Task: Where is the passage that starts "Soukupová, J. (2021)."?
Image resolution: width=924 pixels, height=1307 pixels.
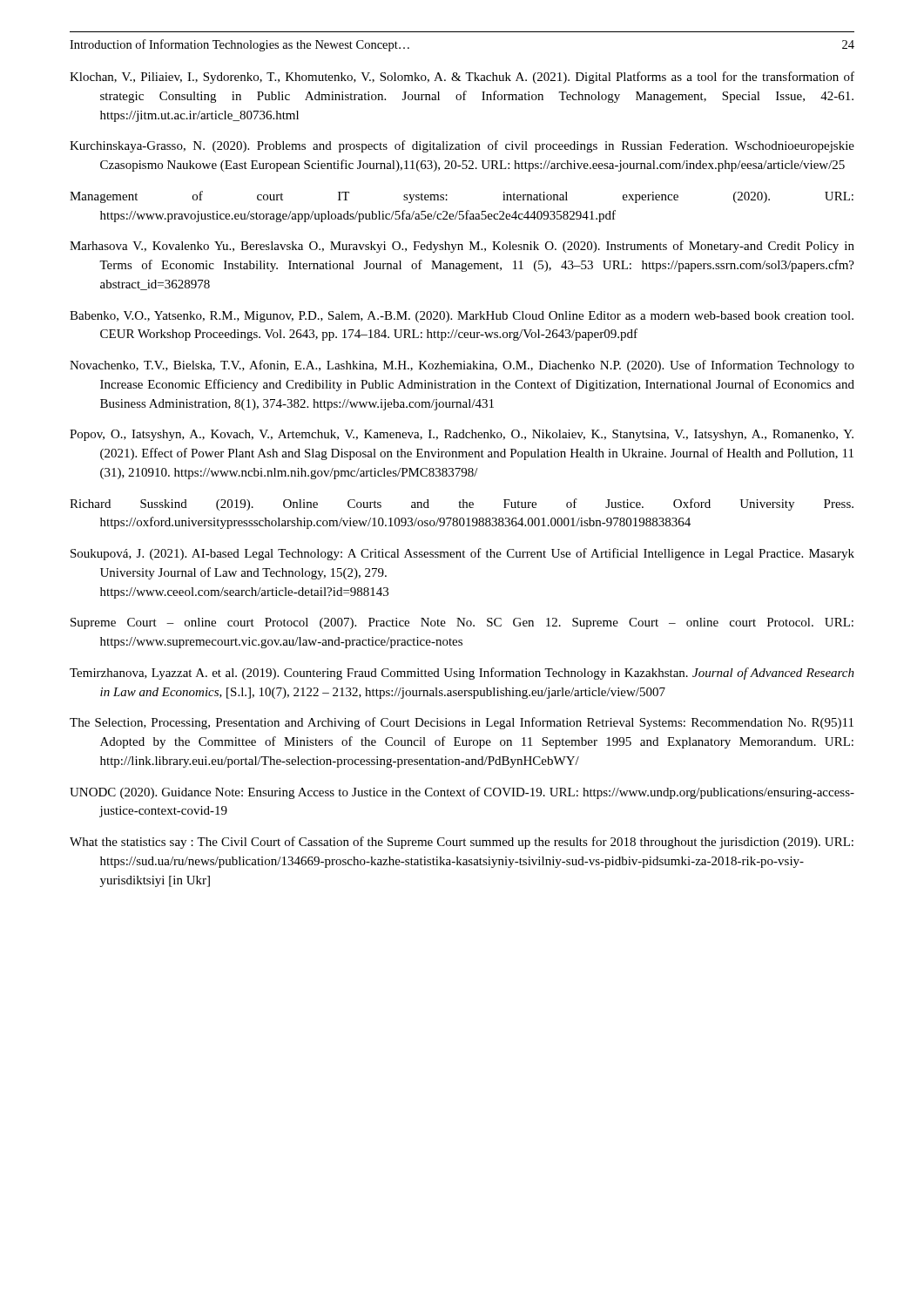Action: [x=462, y=554]
